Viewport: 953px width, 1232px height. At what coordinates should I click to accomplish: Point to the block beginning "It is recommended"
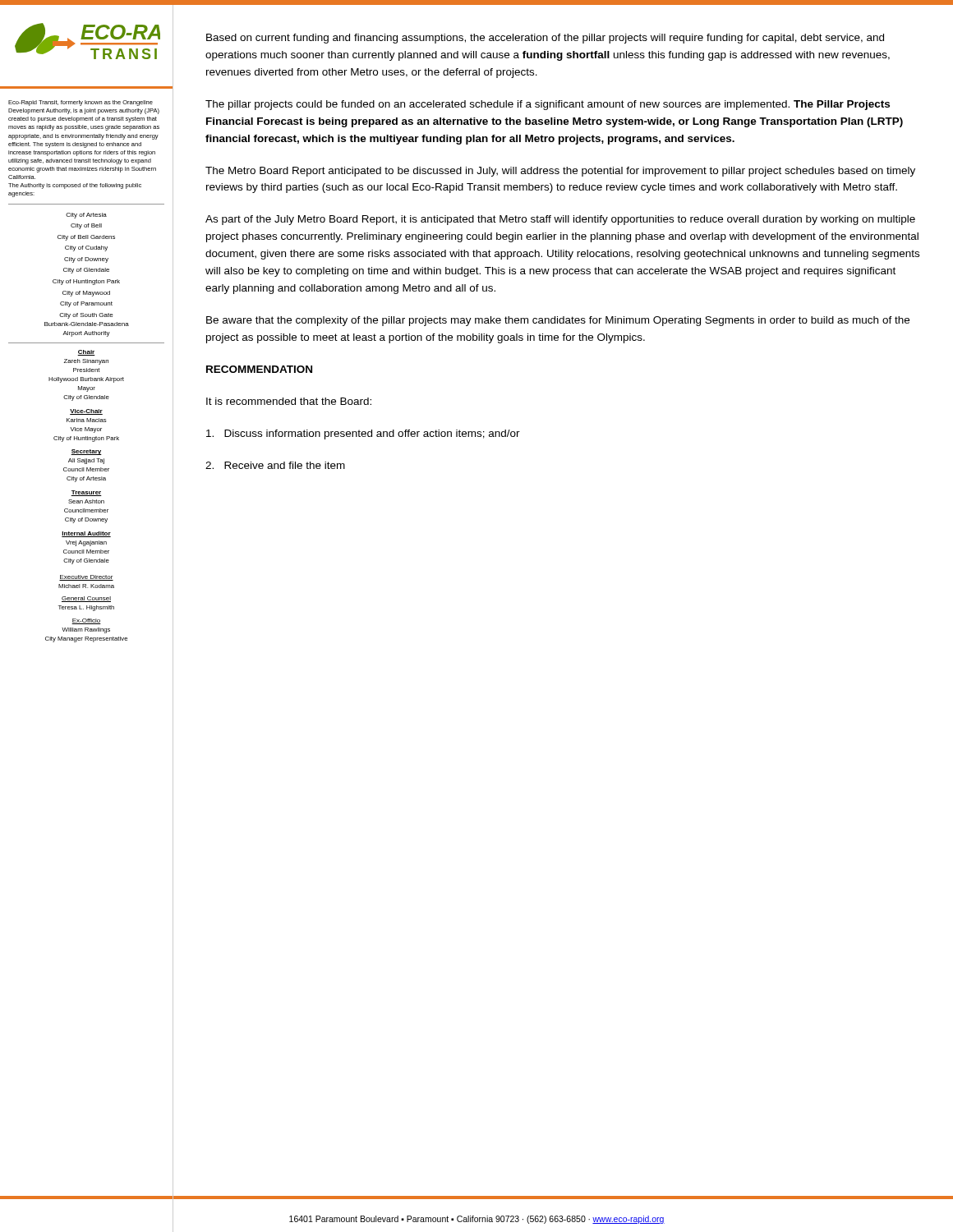(x=289, y=401)
